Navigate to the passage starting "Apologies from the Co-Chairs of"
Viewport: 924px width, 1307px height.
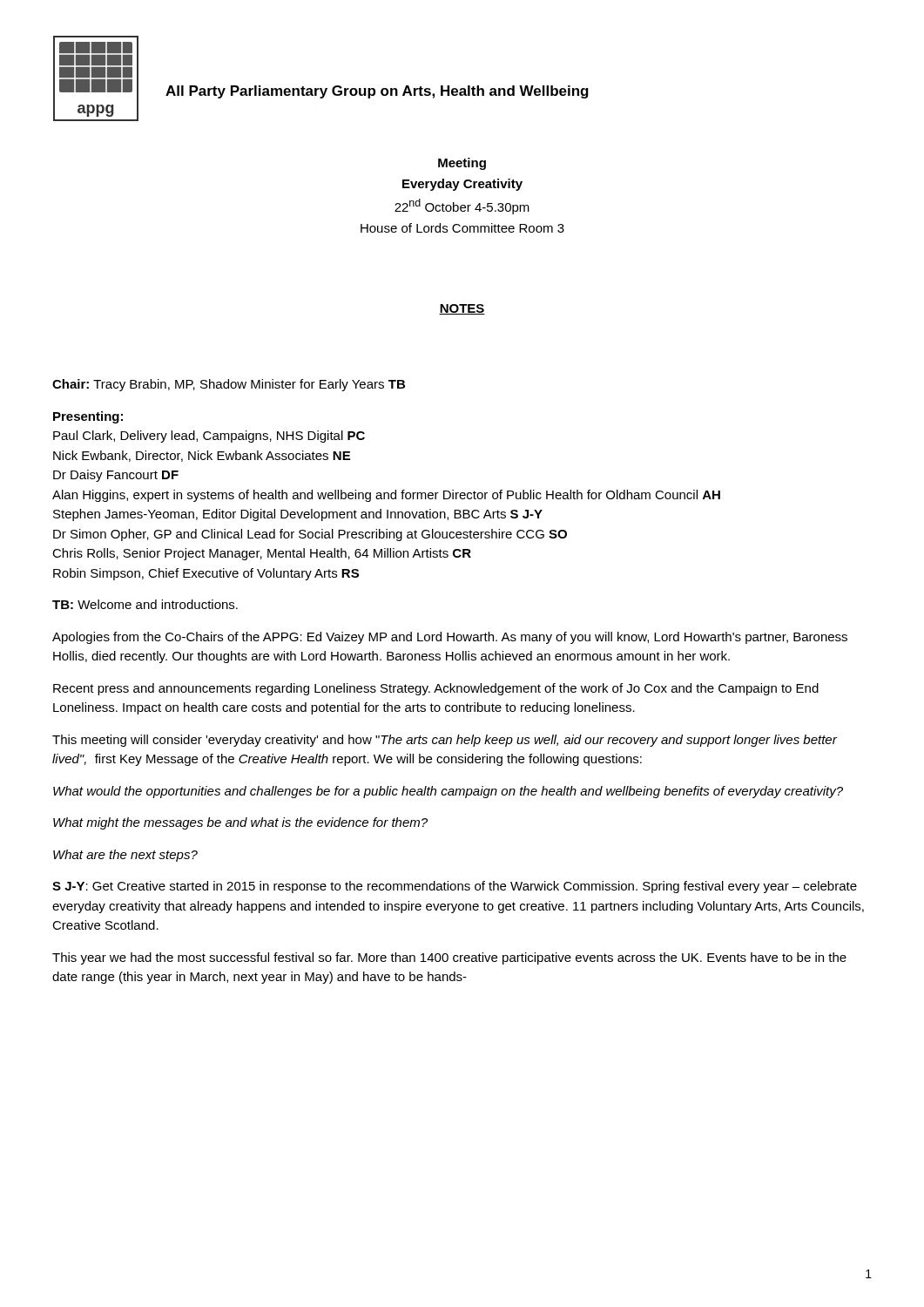click(x=450, y=646)
